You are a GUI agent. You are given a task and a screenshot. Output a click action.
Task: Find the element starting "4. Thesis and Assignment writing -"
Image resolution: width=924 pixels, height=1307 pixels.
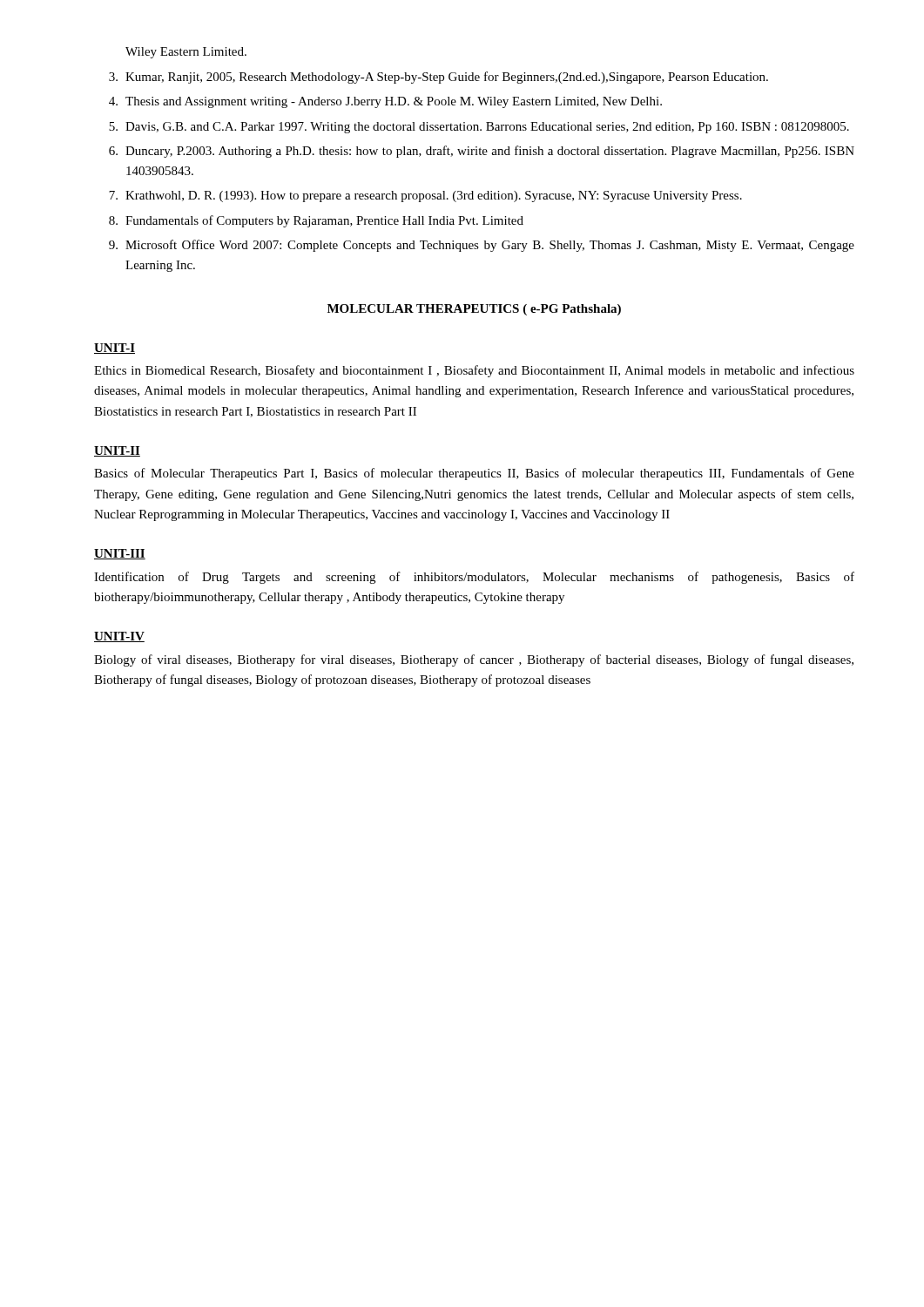[x=474, y=101]
